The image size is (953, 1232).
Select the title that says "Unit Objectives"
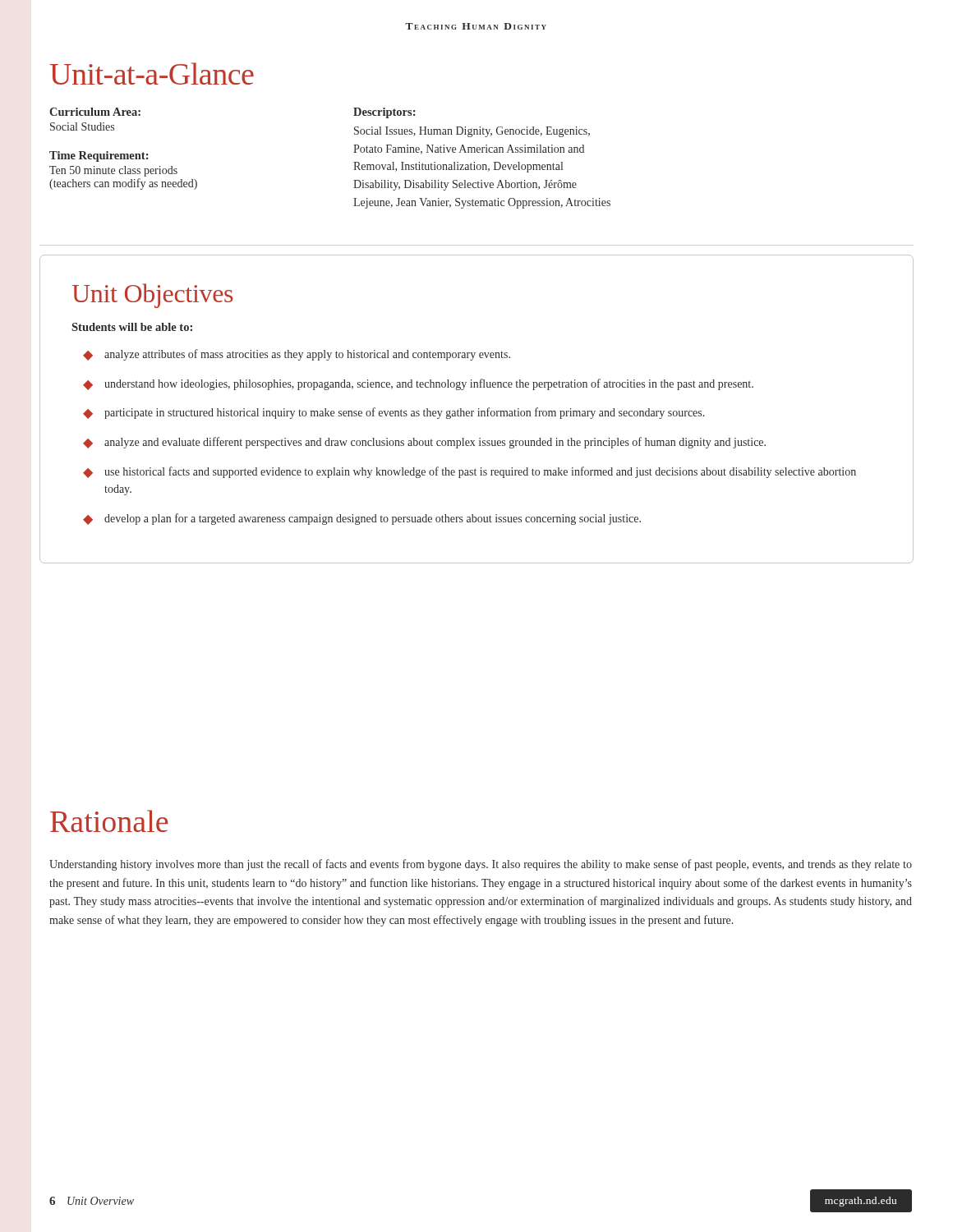(x=152, y=296)
